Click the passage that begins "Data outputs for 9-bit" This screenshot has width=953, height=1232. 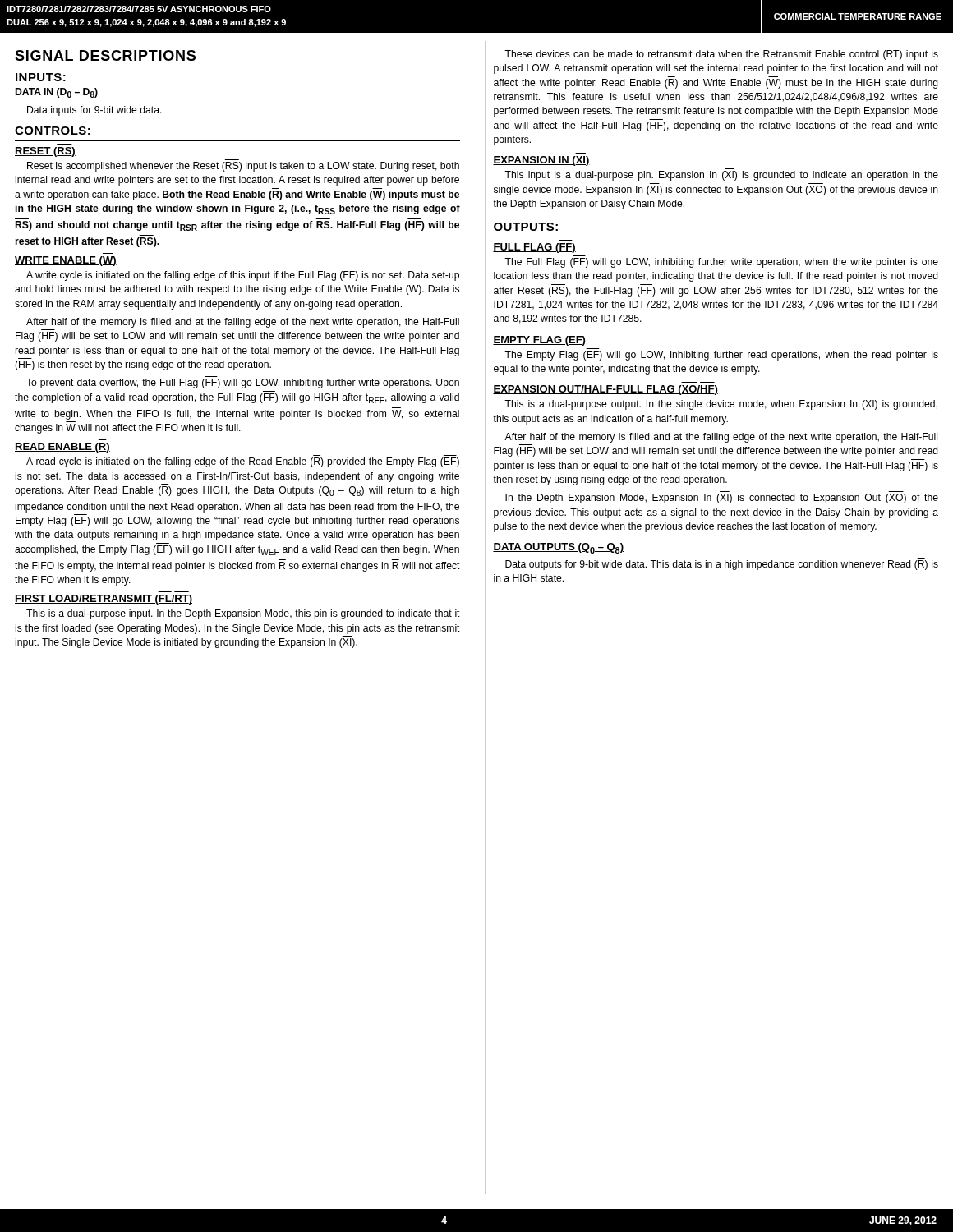pyautogui.click(x=716, y=572)
